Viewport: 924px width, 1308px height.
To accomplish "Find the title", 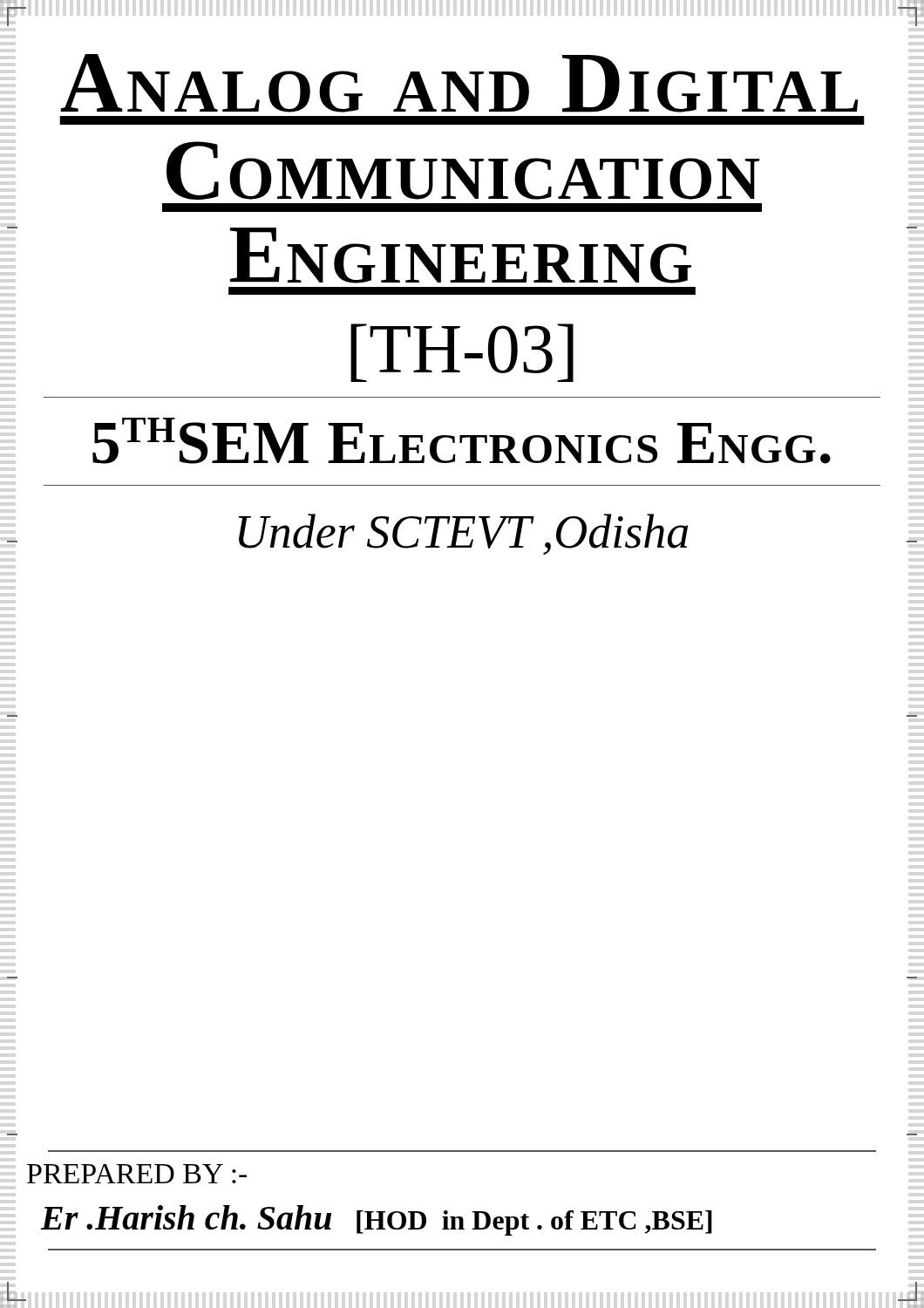I will [x=462, y=167].
